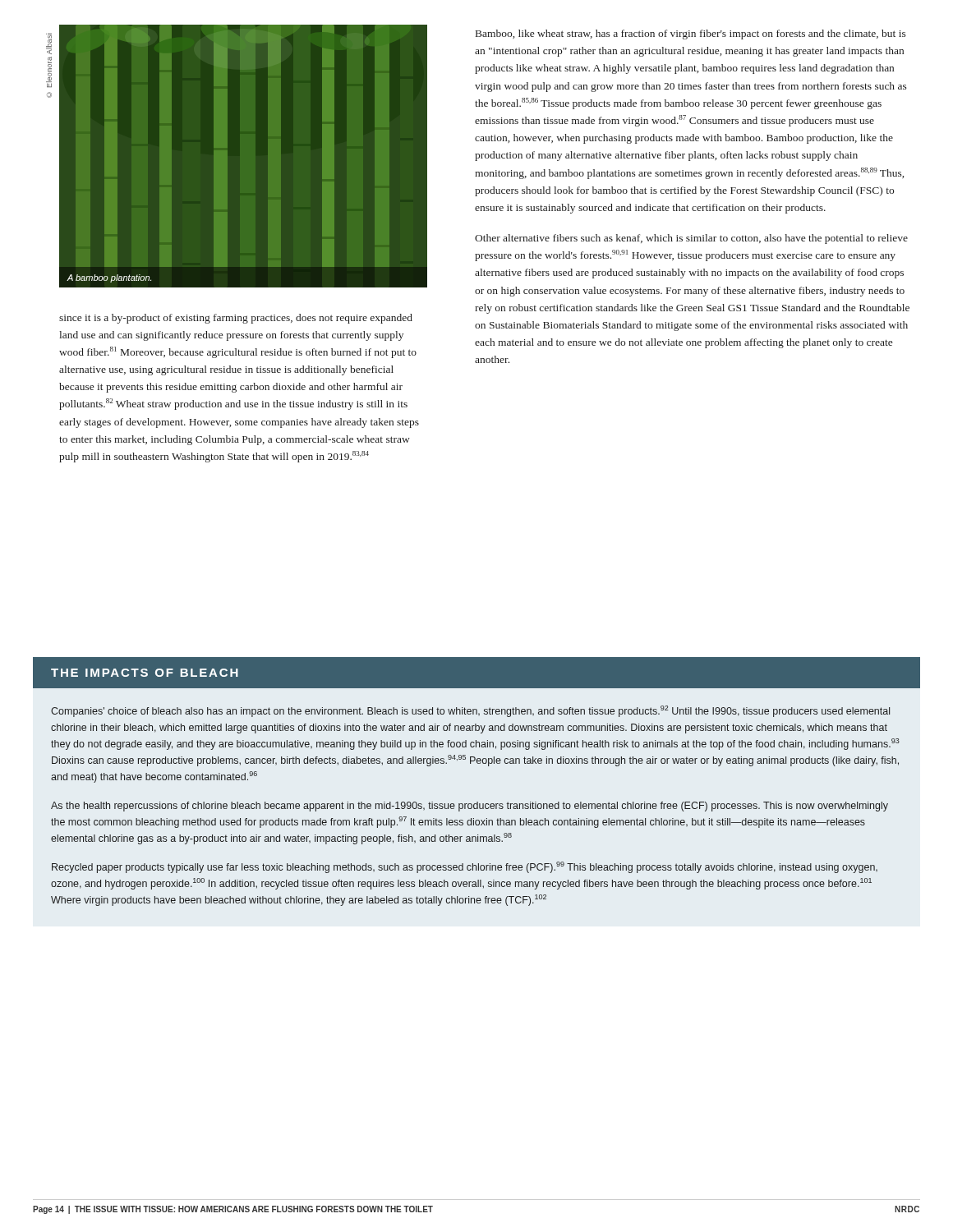
Task: Click where it says "© Eleonora Albasi"
Action: 49,66
